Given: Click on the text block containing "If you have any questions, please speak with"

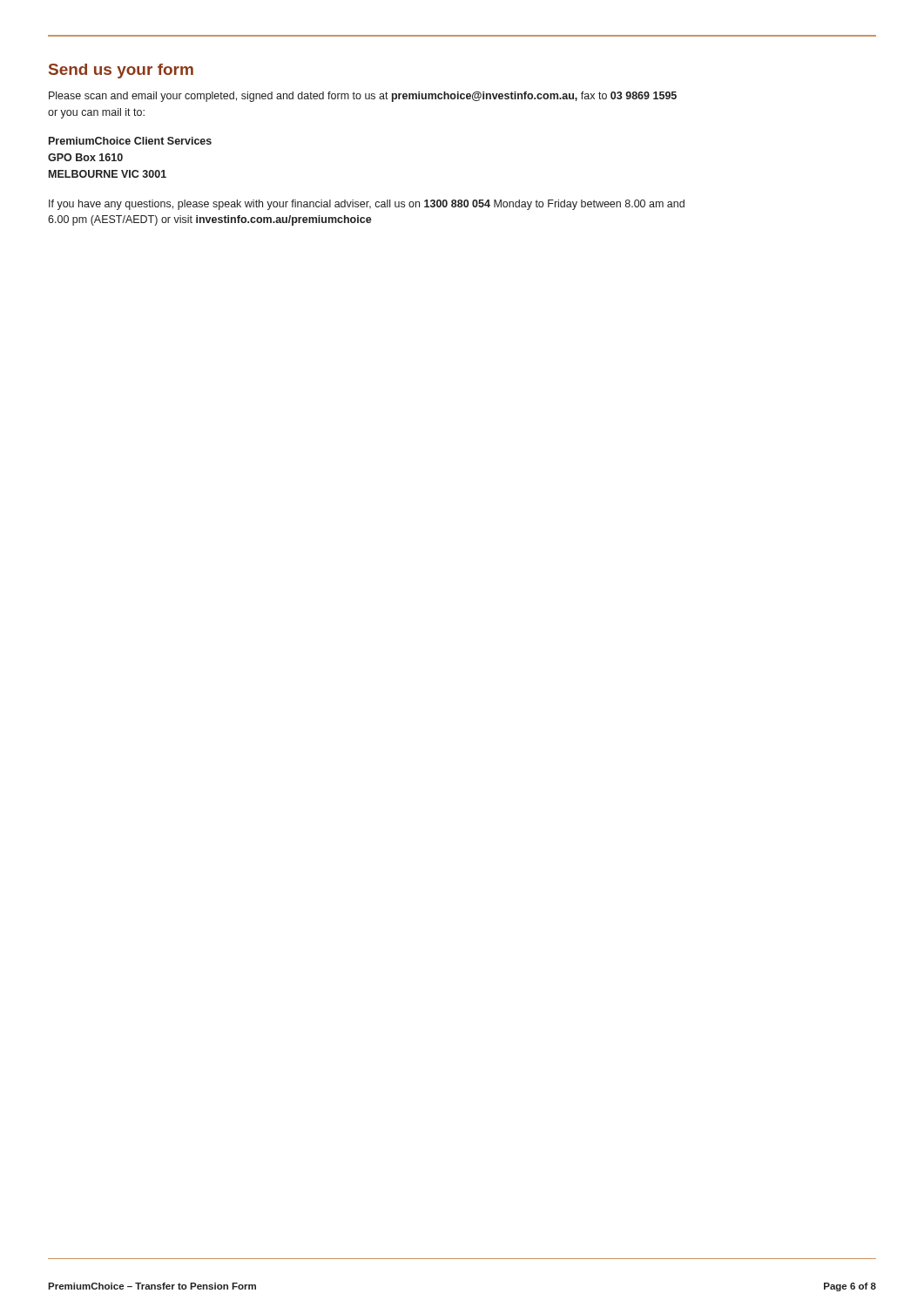Looking at the screenshot, I should pyautogui.click(x=462, y=212).
